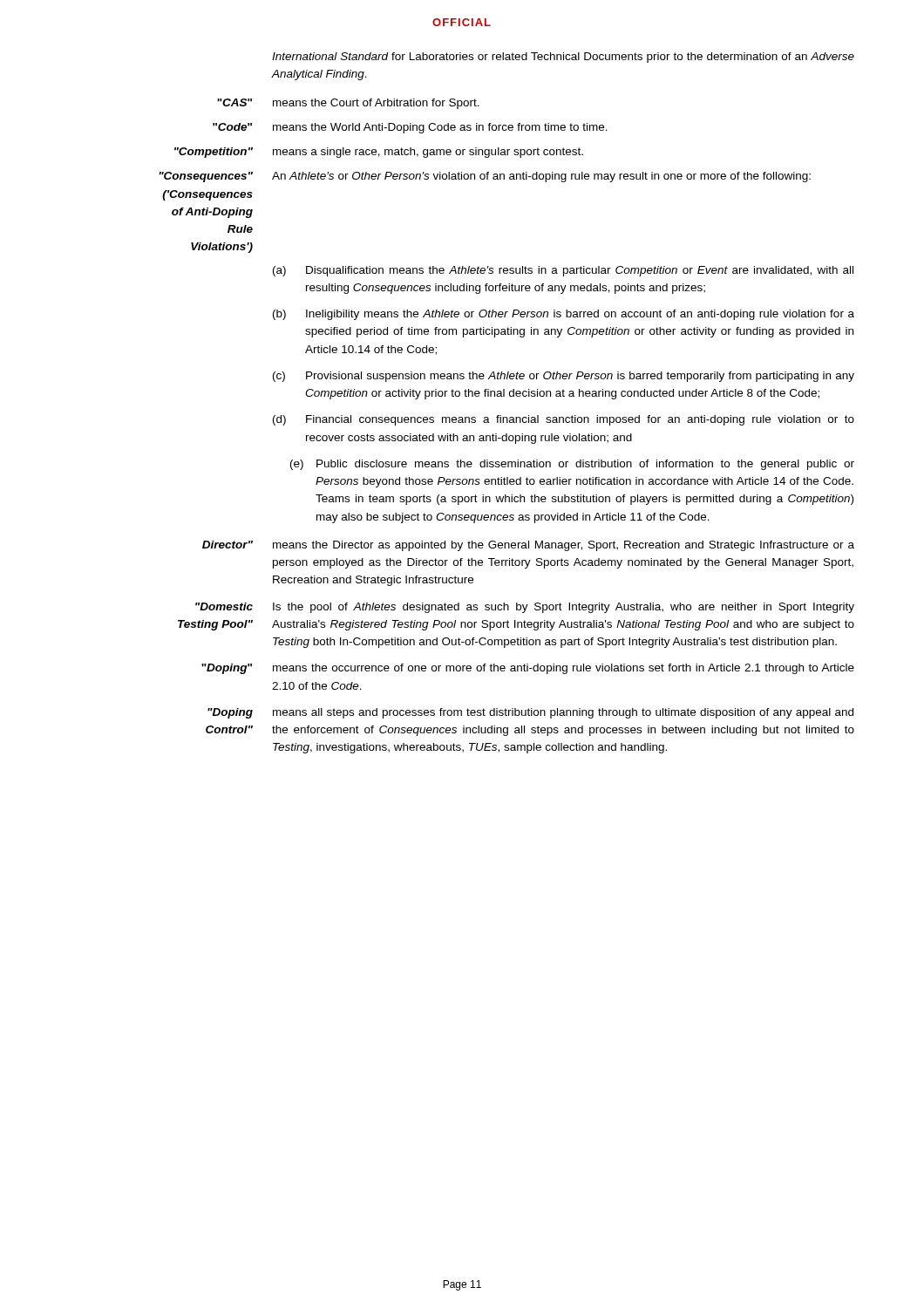This screenshot has height=1308, width=924.
Task: Select the passage starting "(e) Public disclosure means"
Action: [x=572, y=490]
